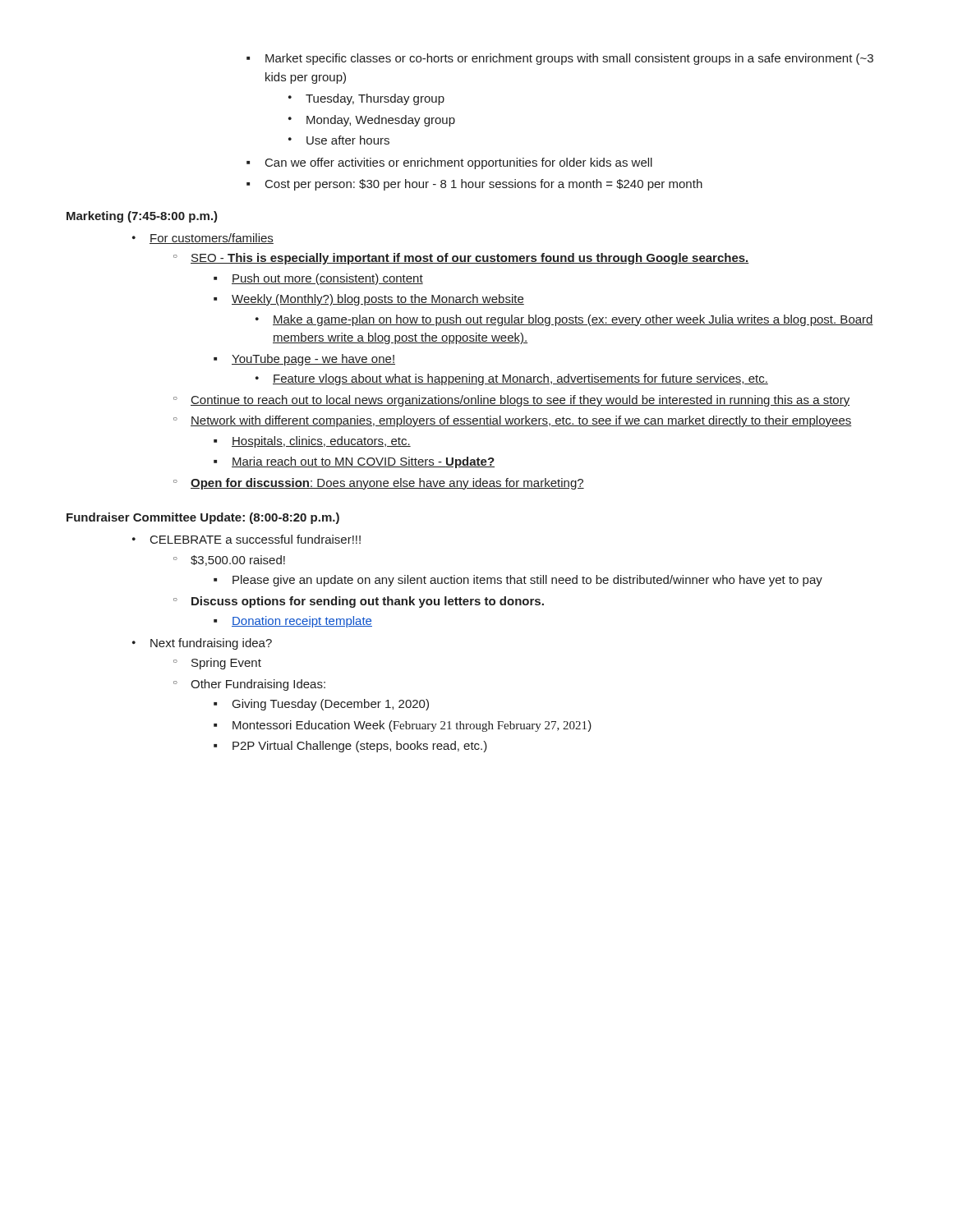The image size is (953, 1232).
Task: Click the passage that begins "Cost per person: $30 per hour - 8"
Action: point(567,184)
